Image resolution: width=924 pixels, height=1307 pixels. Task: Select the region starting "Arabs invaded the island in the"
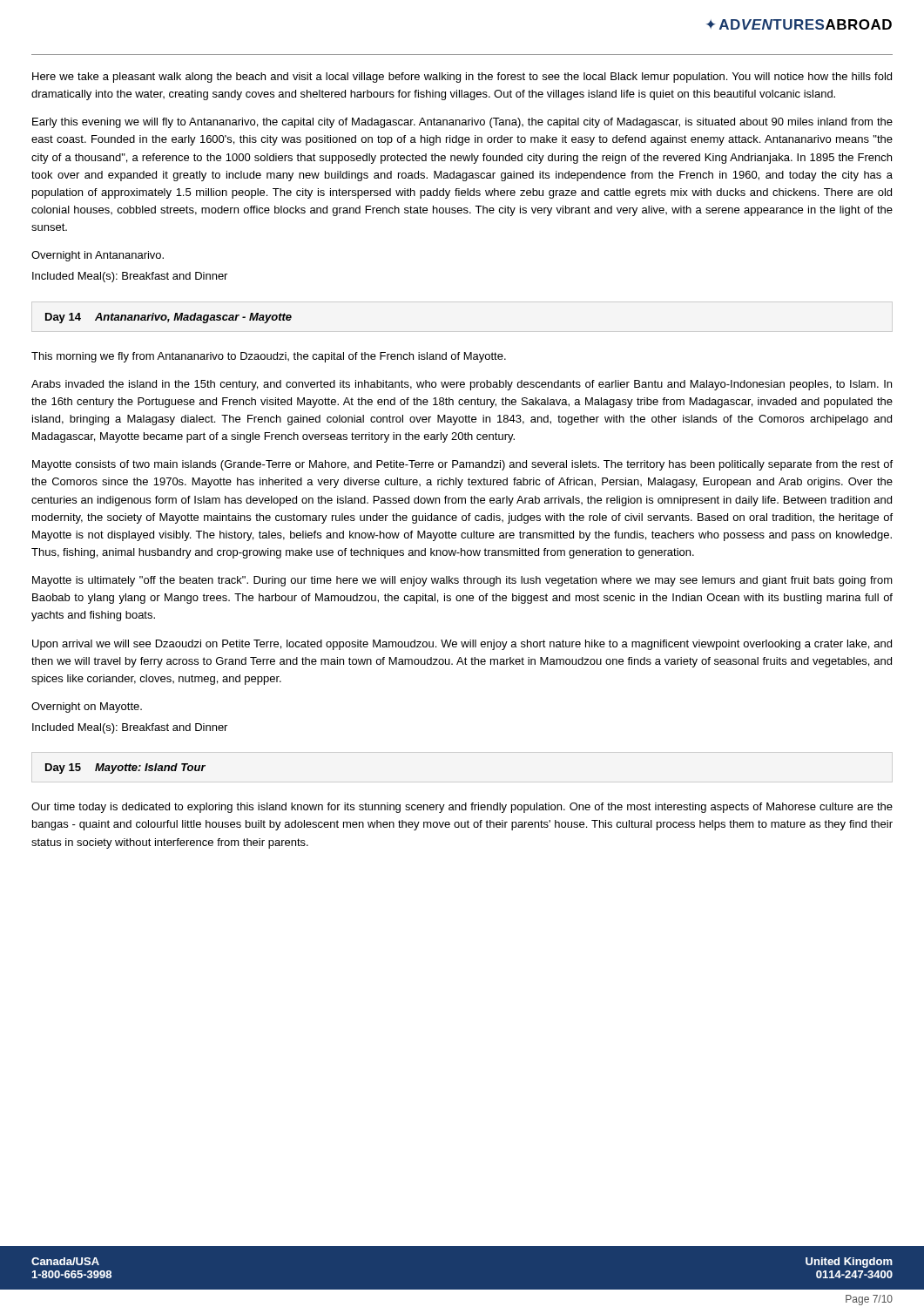pos(462,410)
